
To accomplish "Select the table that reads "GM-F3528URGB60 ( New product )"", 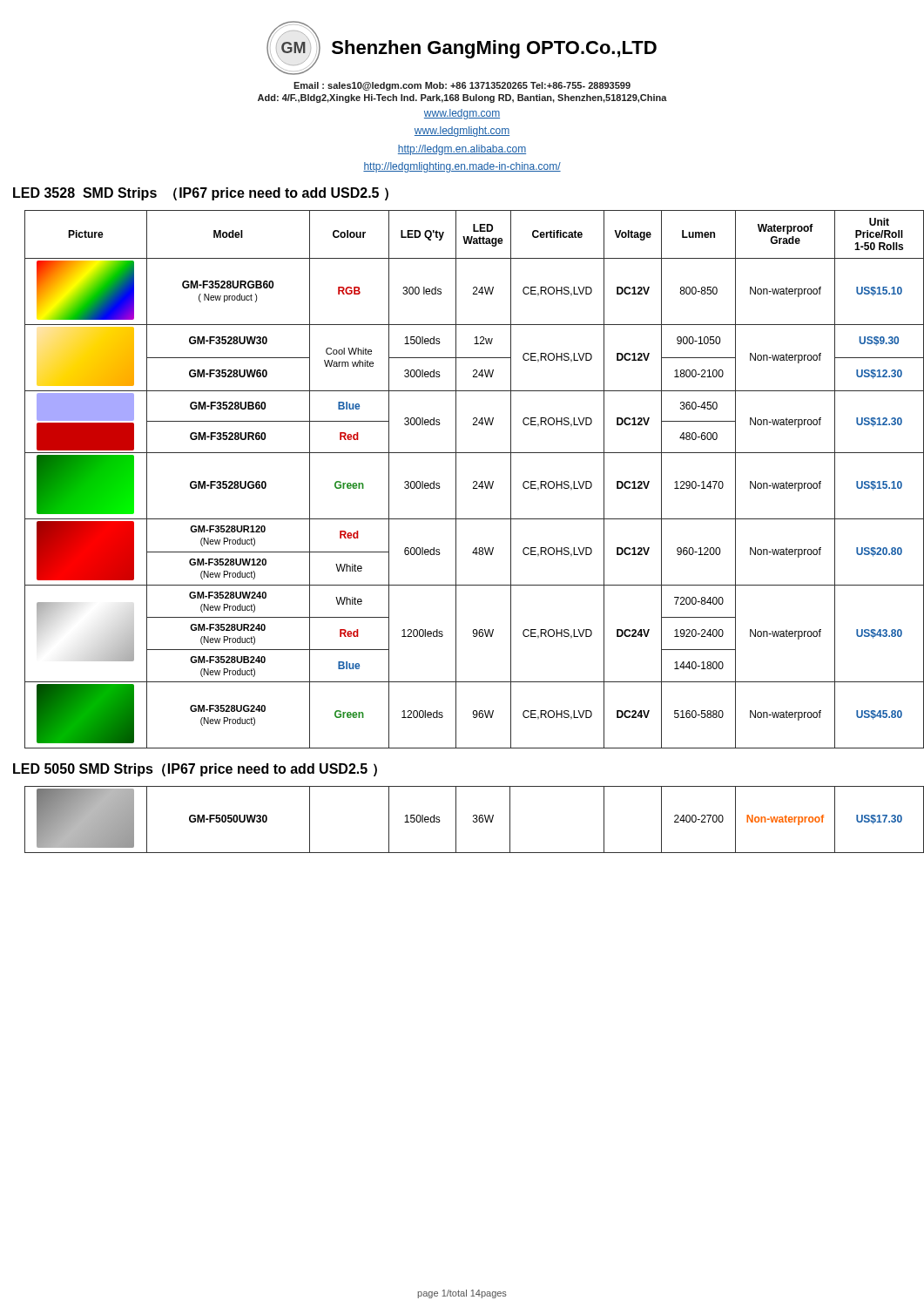I will point(462,479).
